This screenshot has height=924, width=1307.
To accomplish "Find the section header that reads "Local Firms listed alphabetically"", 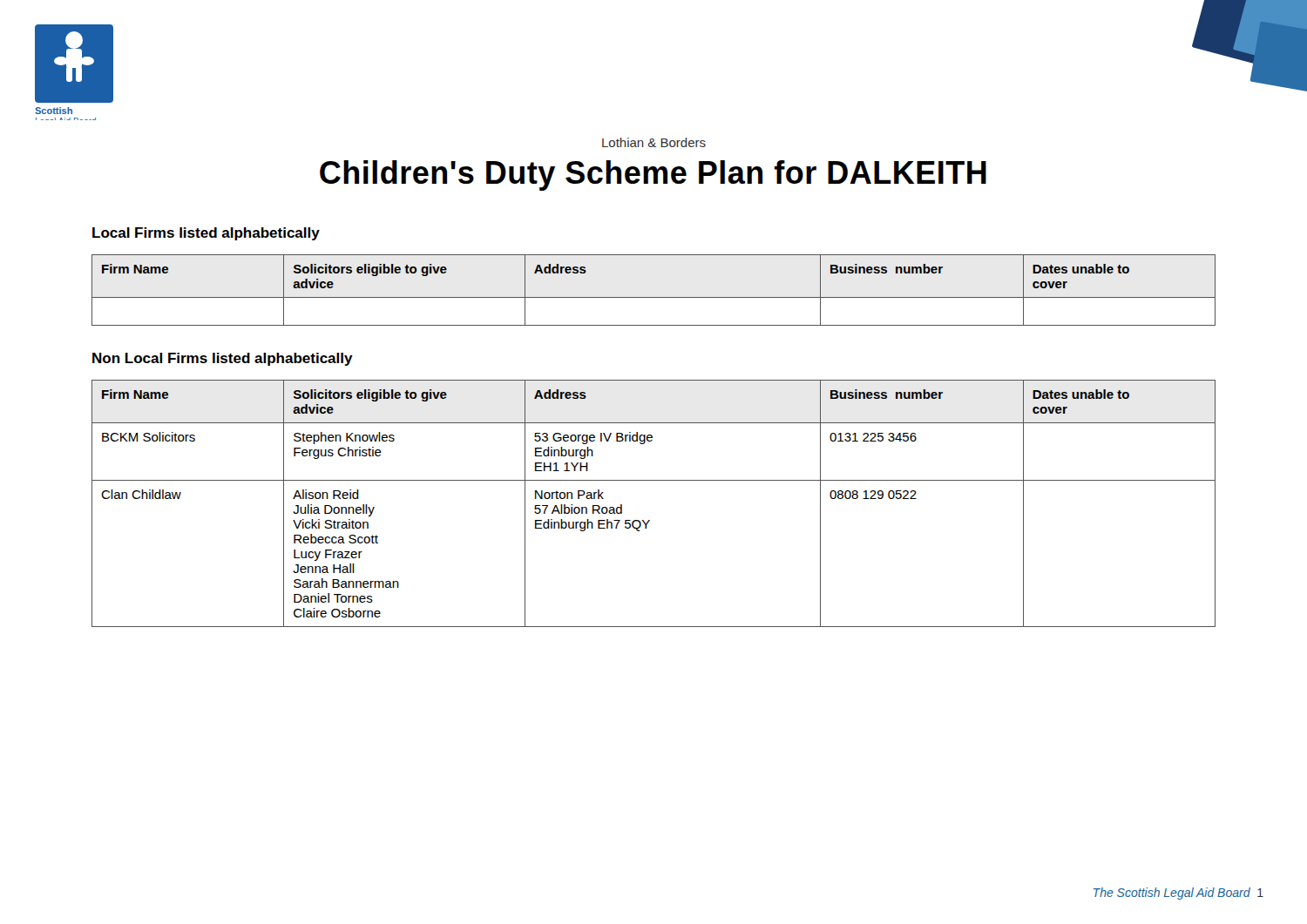I will pyautogui.click(x=206, y=233).
